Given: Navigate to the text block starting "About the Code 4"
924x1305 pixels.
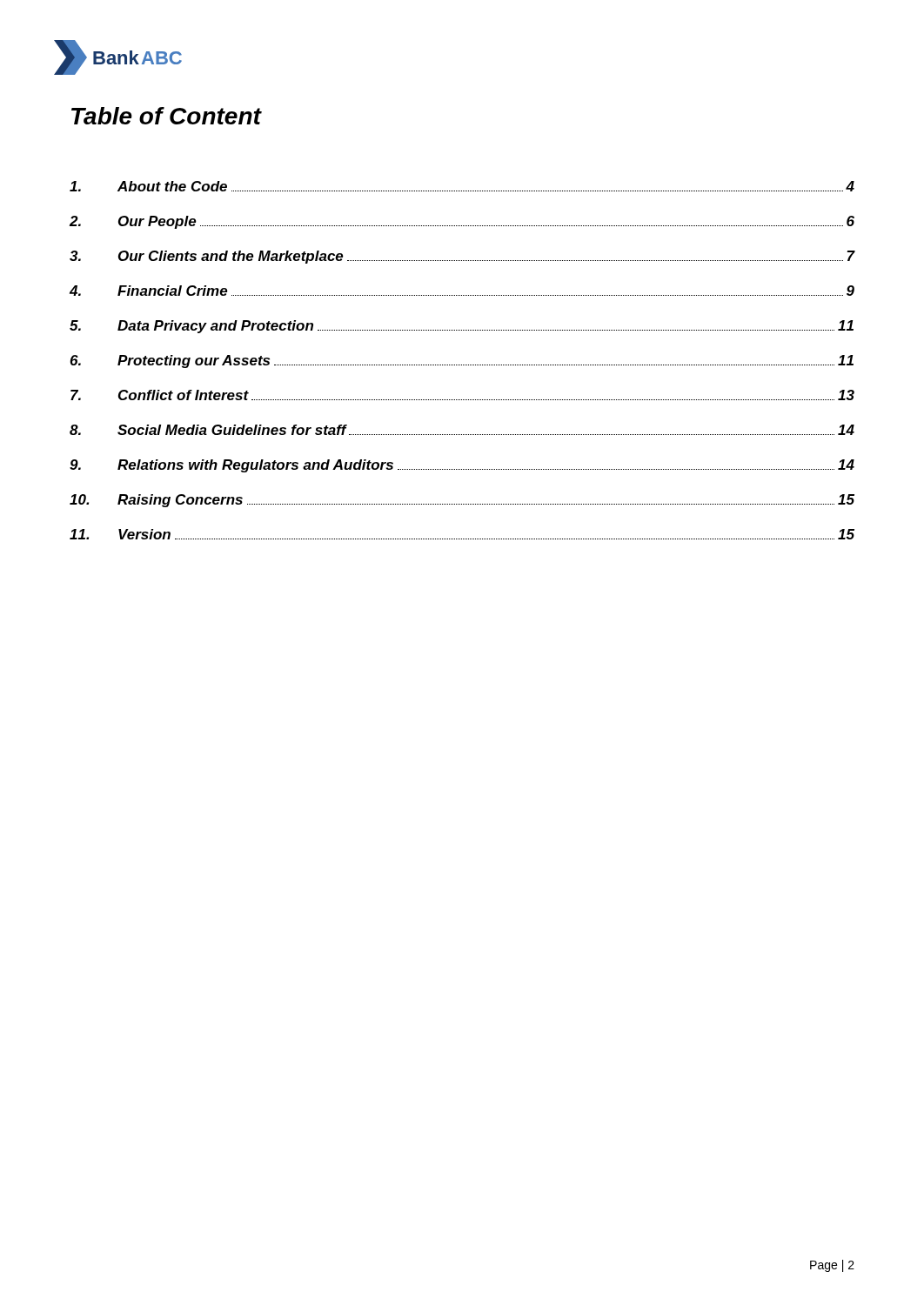Looking at the screenshot, I should pyautogui.click(x=462, y=187).
